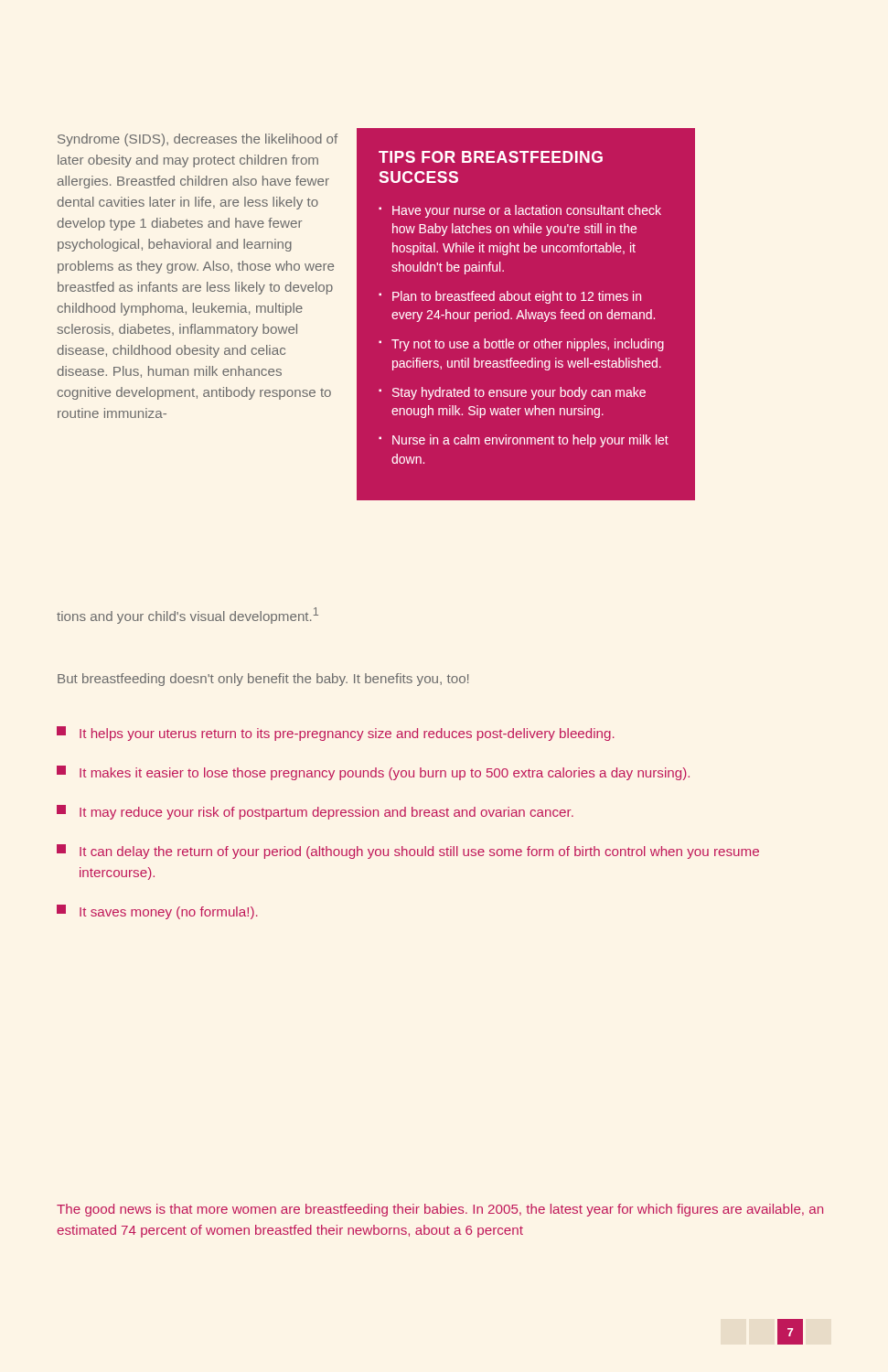Locate the block of text that opens with "tions and your child's"
888x1372 pixels.
(188, 615)
